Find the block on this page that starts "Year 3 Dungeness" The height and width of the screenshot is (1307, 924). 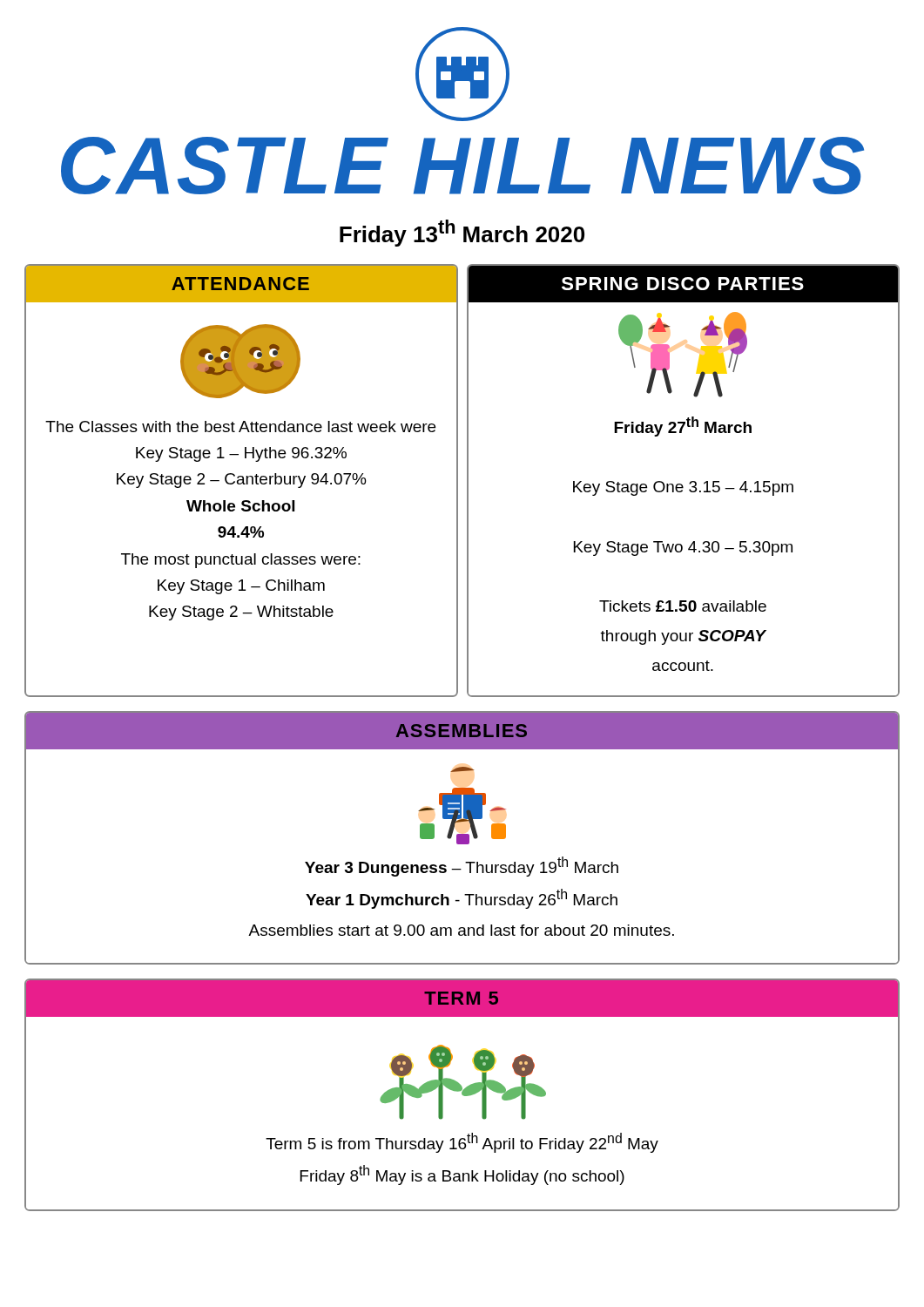click(462, 897)
